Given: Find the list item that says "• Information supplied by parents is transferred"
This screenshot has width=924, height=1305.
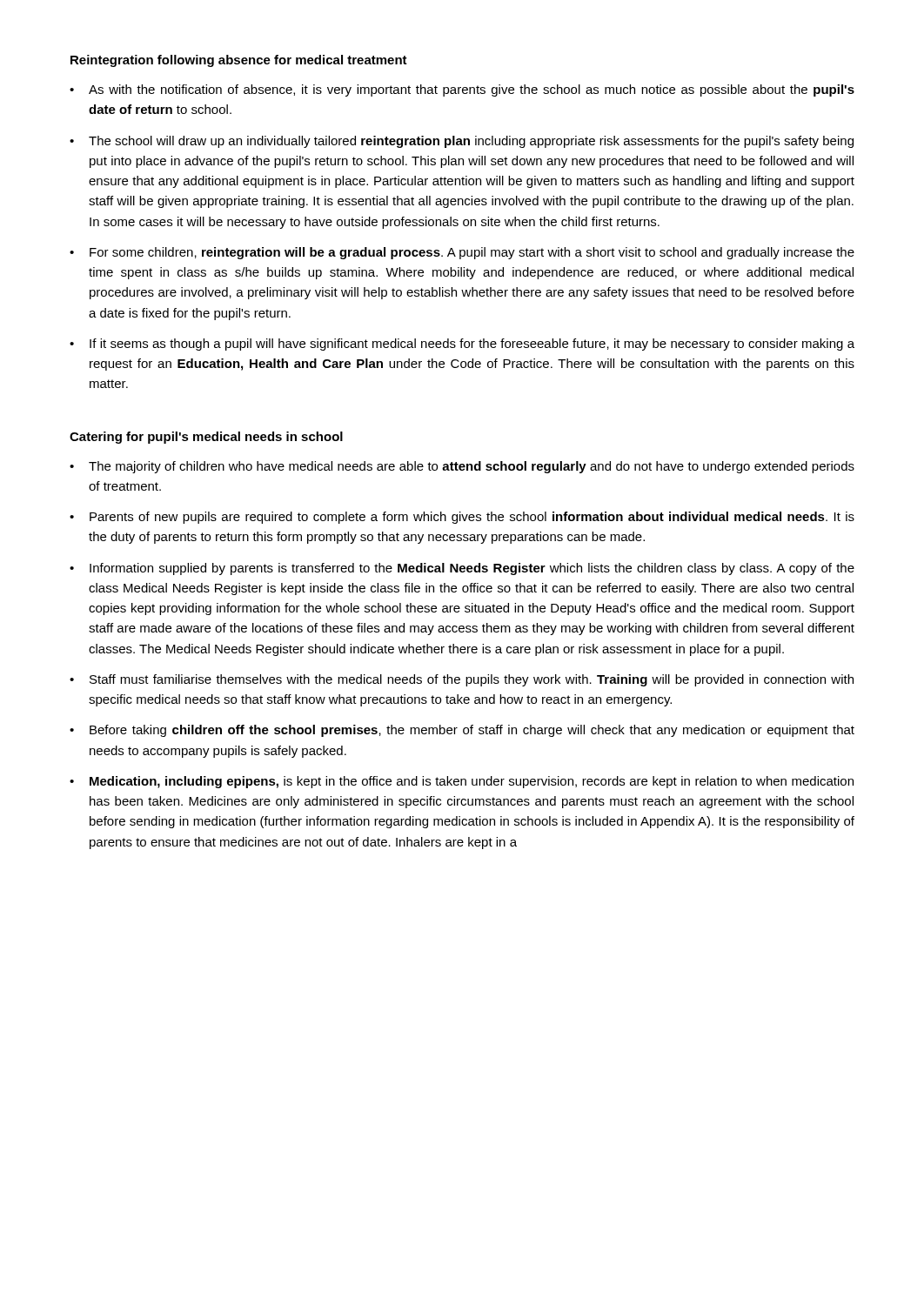Looking at the screenshot, I should (x=462, y=608).
